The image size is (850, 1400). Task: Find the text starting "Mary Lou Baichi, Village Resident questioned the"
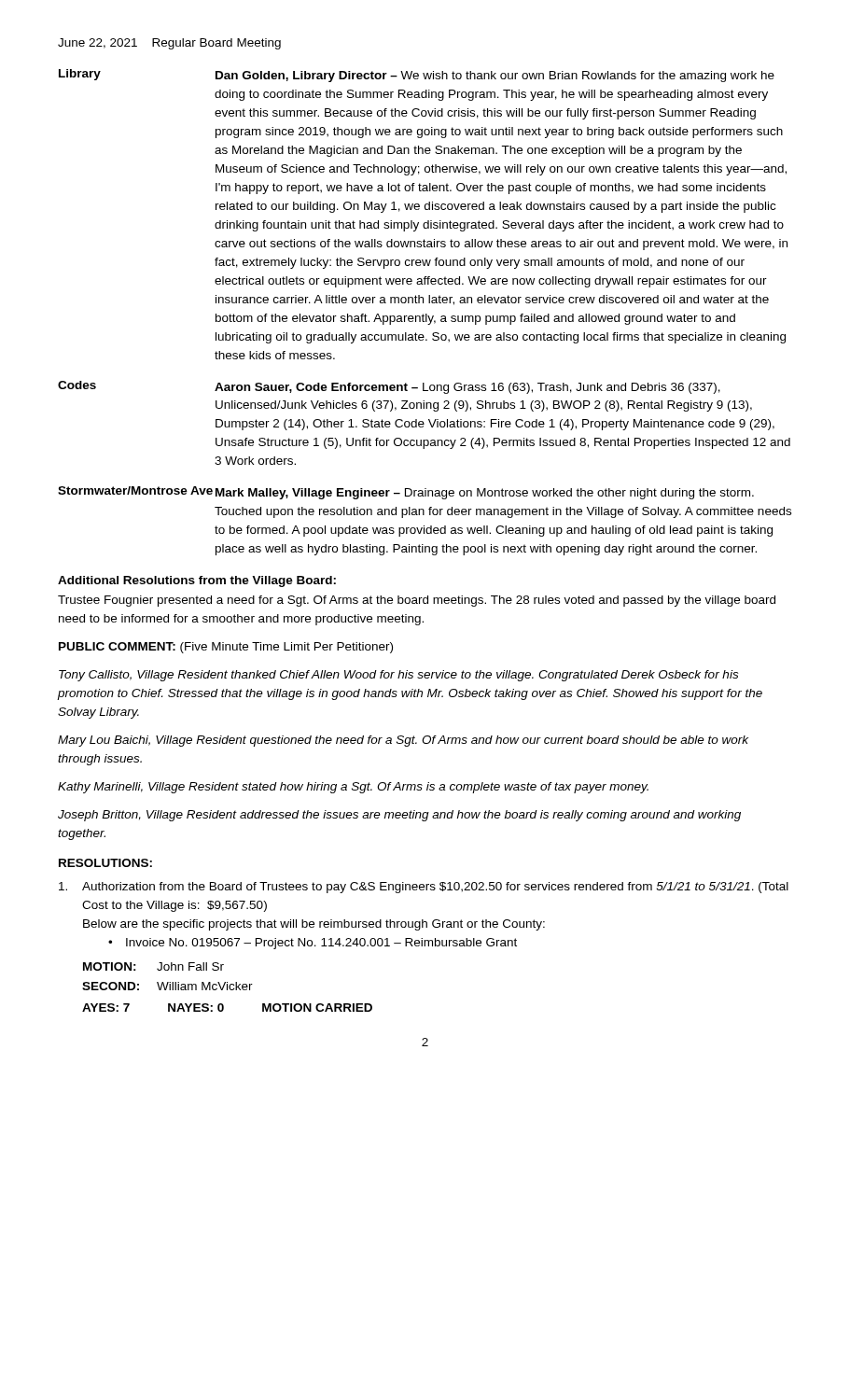click(x=403, y=749)
